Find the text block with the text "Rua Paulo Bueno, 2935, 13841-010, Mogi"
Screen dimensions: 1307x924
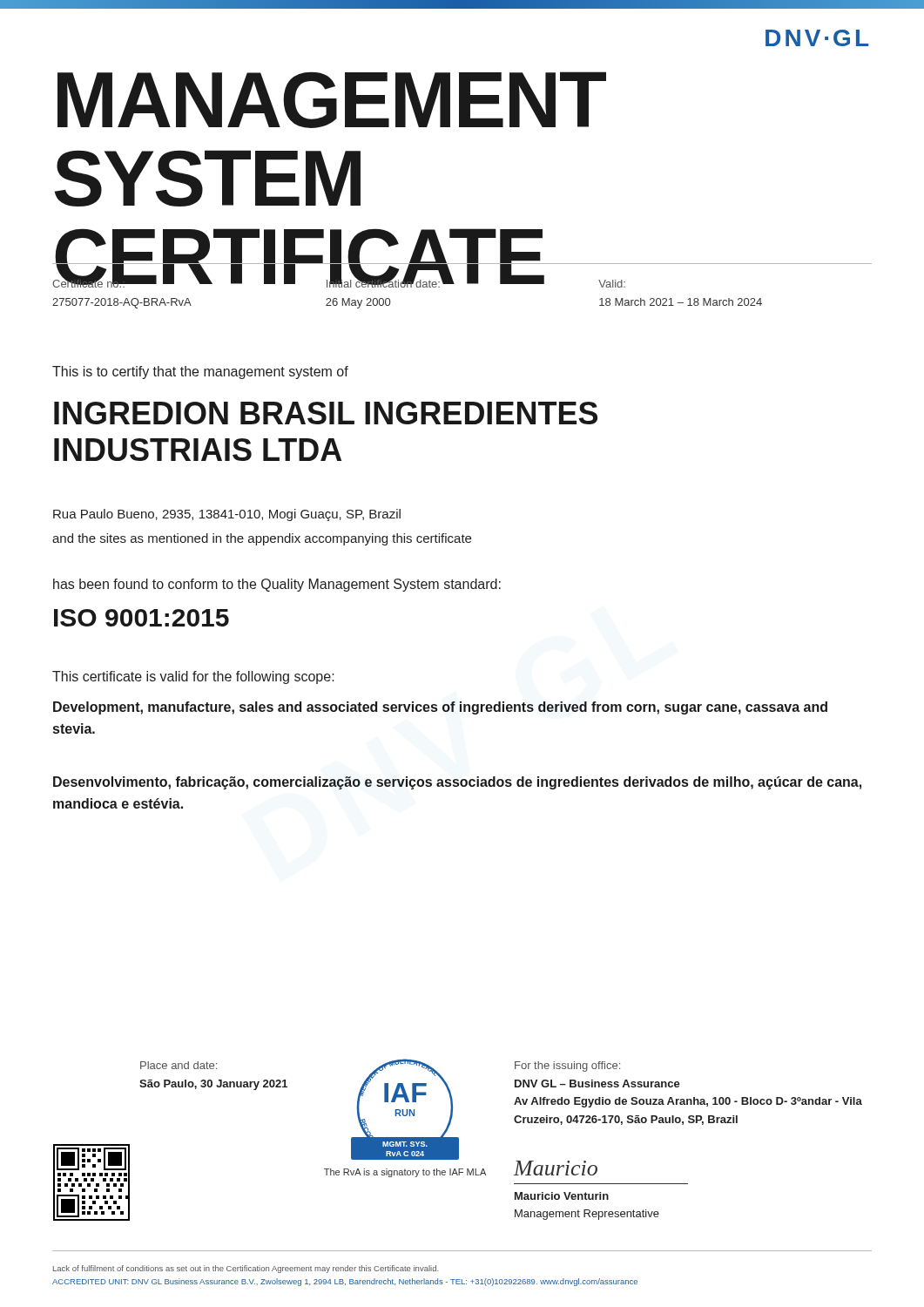(x=227, y=514)
